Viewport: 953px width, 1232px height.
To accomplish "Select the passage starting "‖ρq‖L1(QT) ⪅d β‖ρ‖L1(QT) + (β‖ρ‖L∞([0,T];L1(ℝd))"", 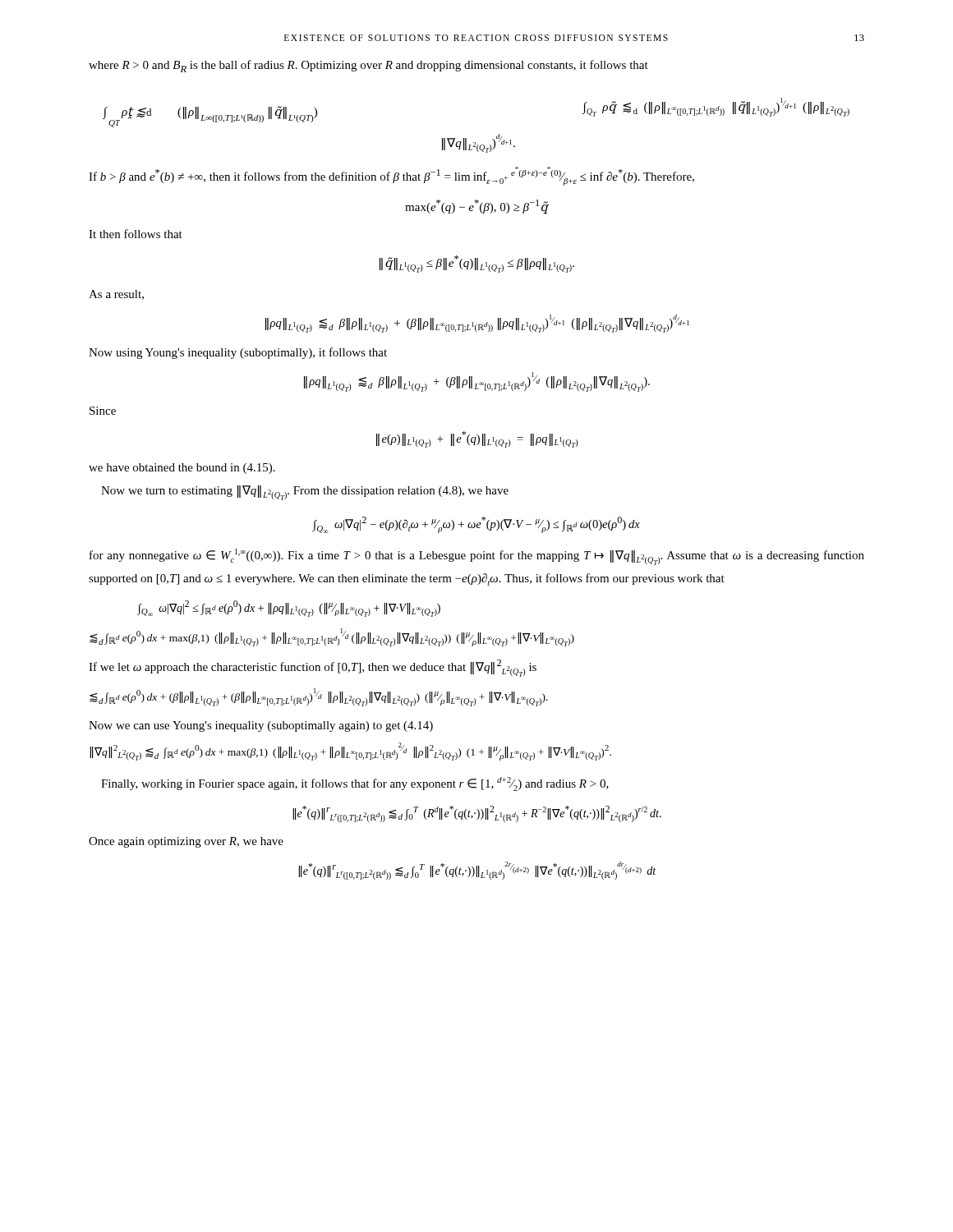I will pyautogui.click(x=476, y=323).
